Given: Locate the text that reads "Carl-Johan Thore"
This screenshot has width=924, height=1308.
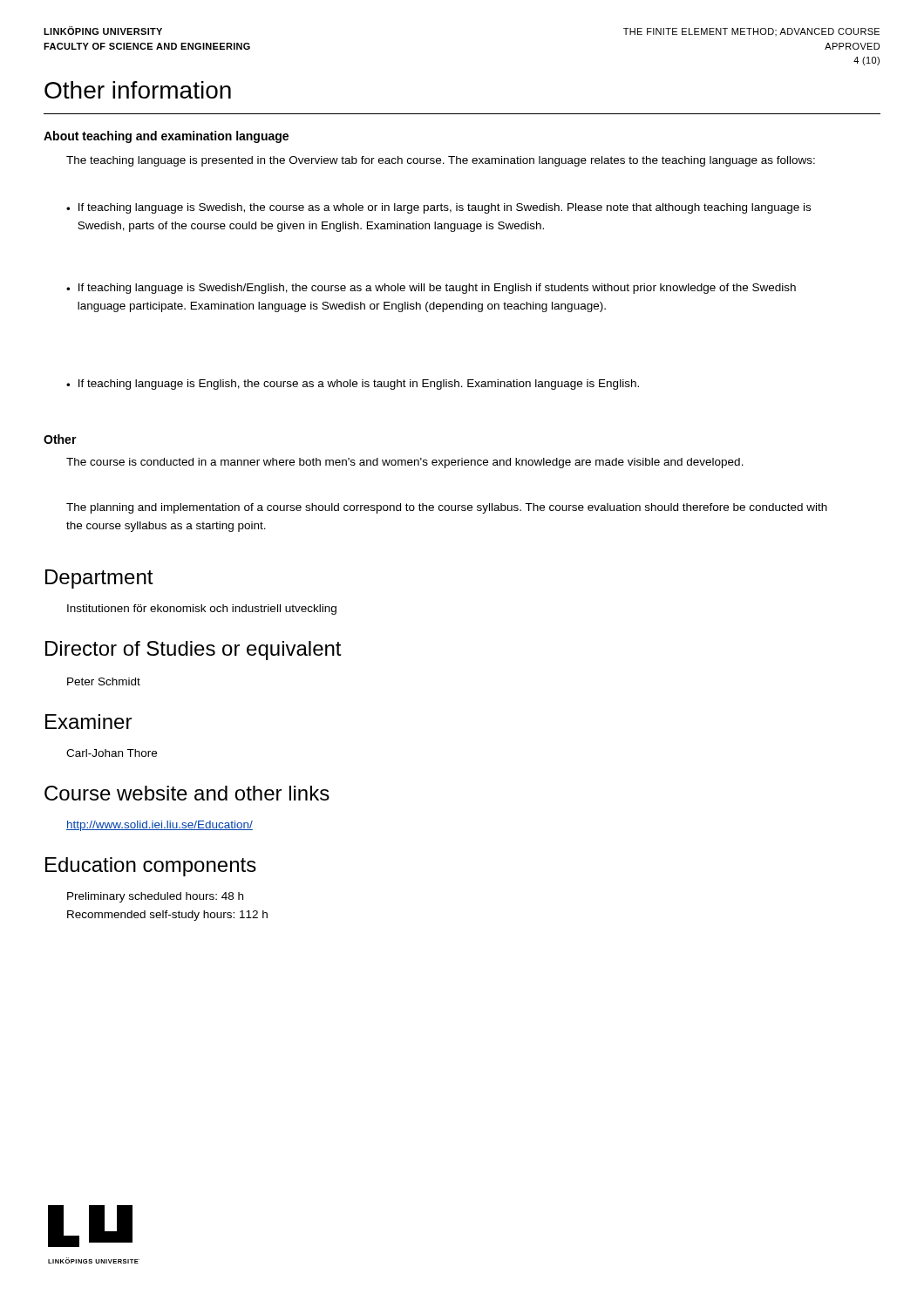Looking at the screenshot, I should [112, 753].
